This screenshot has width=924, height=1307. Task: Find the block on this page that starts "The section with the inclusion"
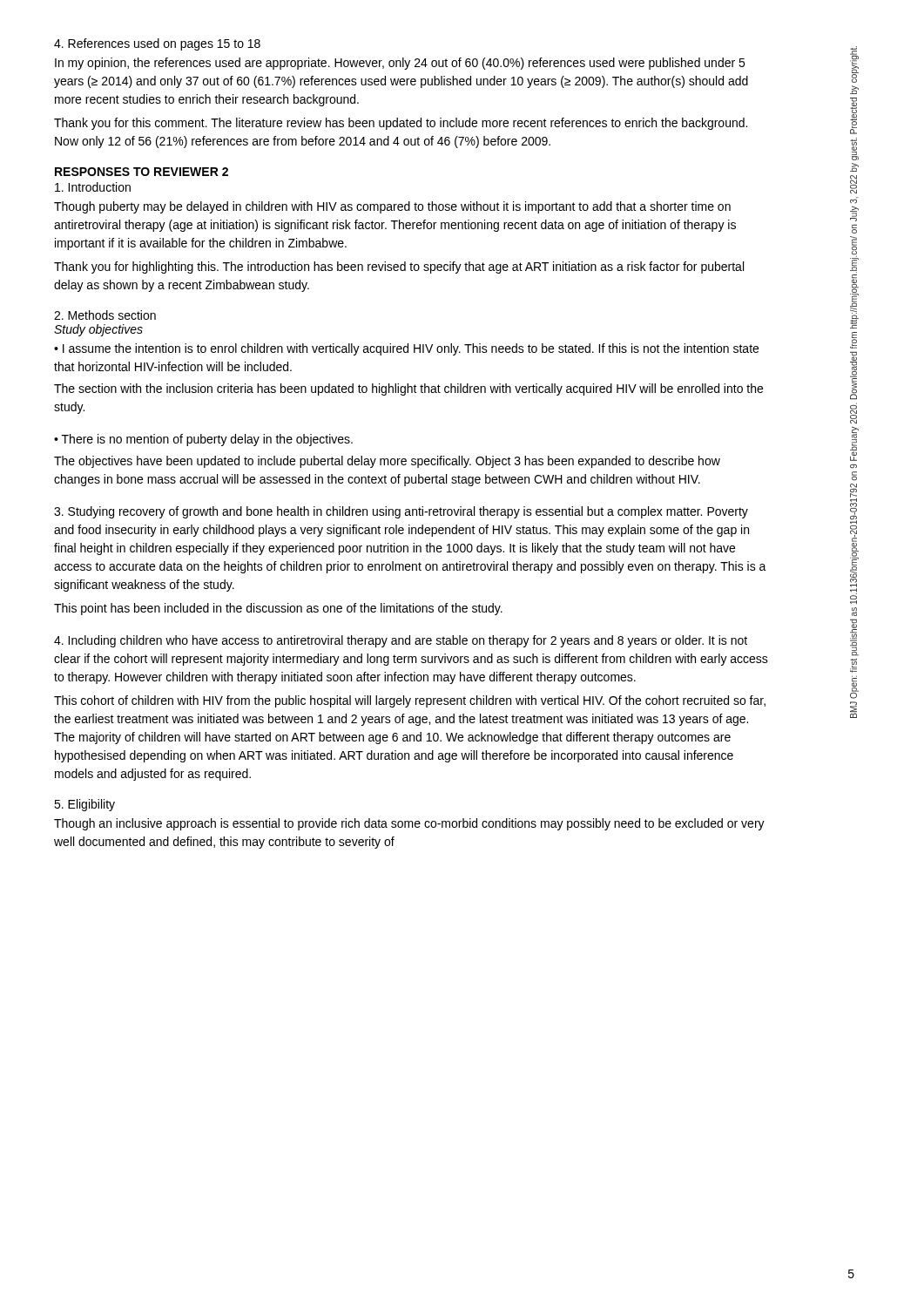pos(411,398)
